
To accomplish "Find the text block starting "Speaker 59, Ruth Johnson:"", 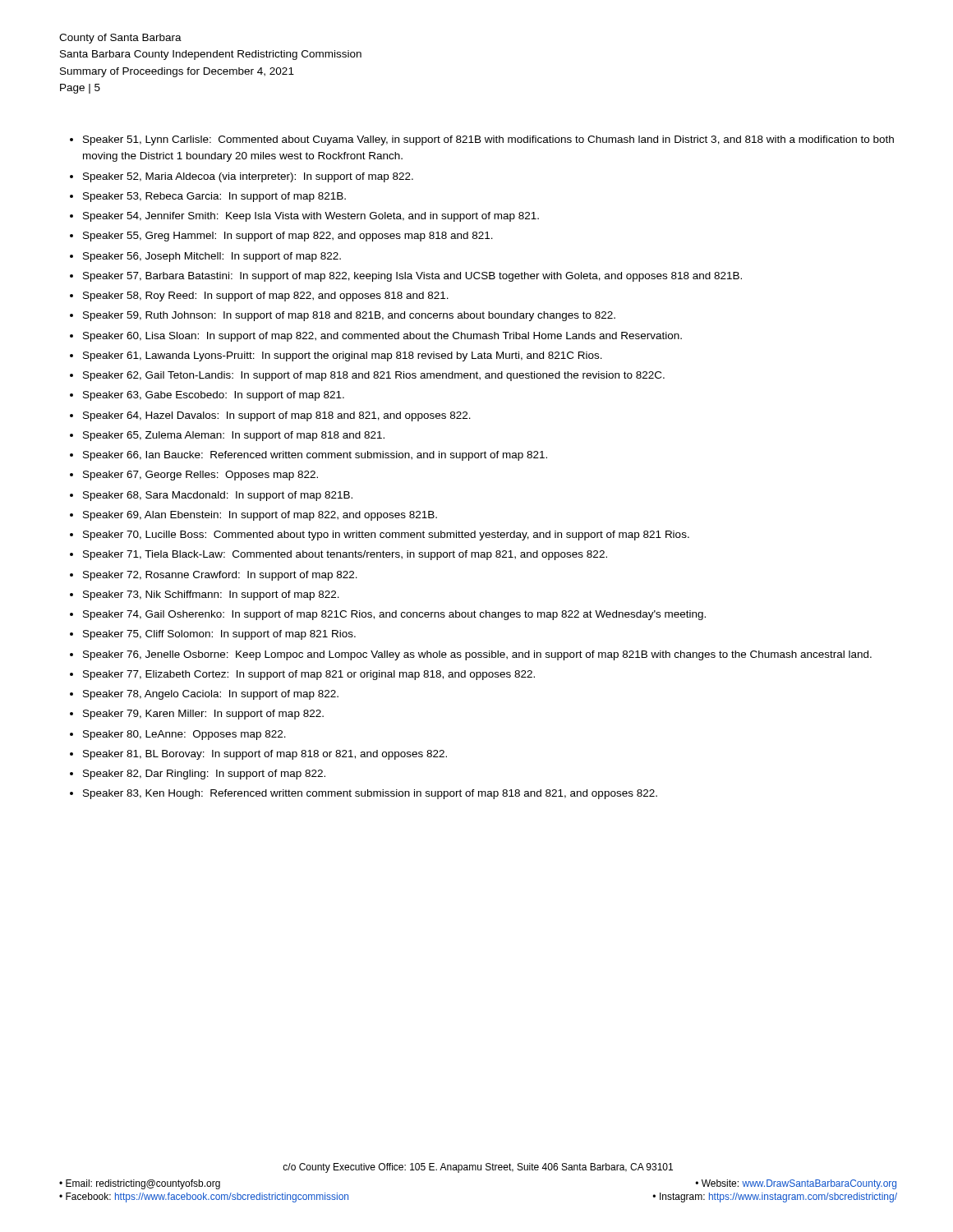I will [349, 315].
